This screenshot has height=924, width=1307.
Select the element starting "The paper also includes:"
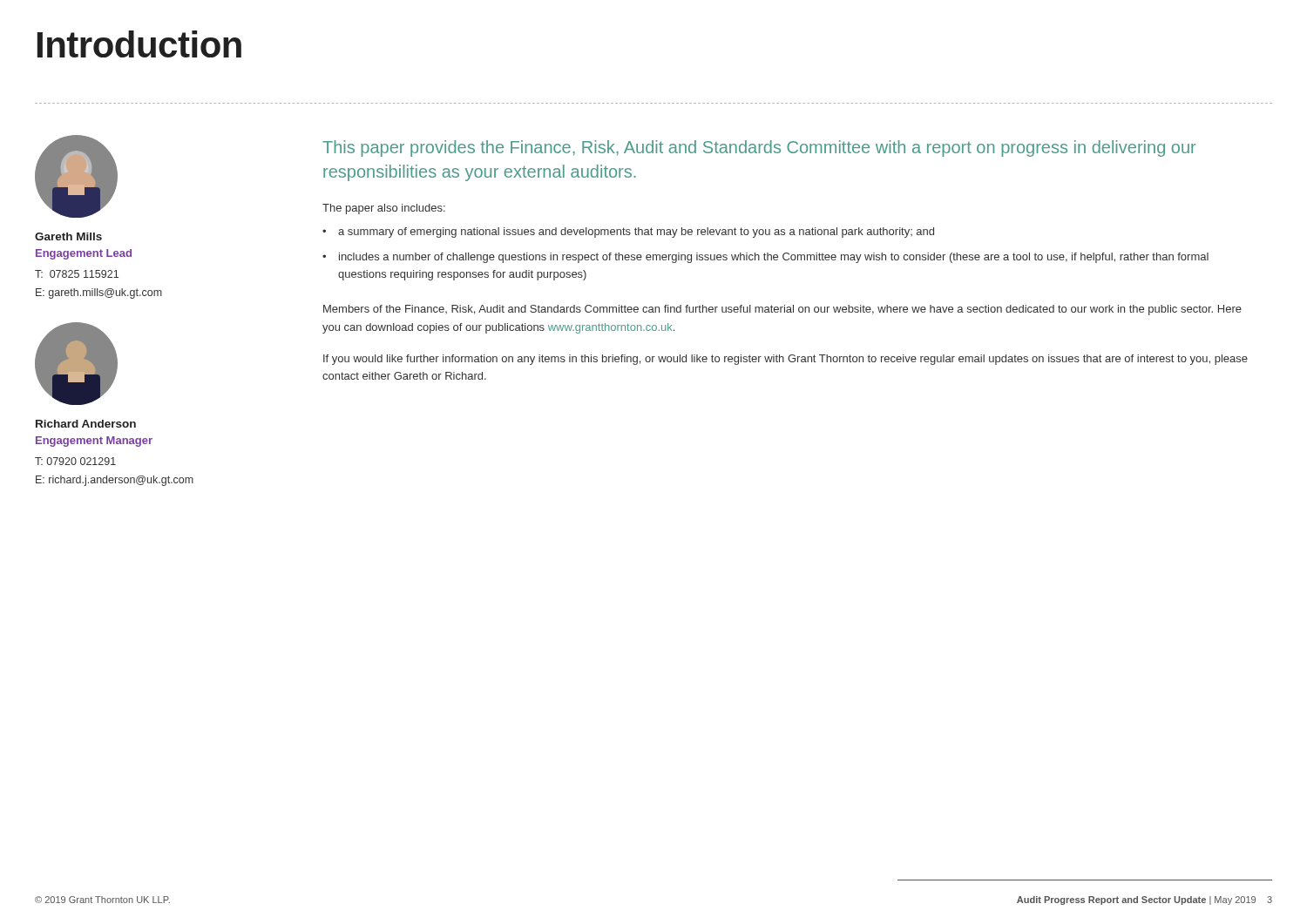pos(384,208)
